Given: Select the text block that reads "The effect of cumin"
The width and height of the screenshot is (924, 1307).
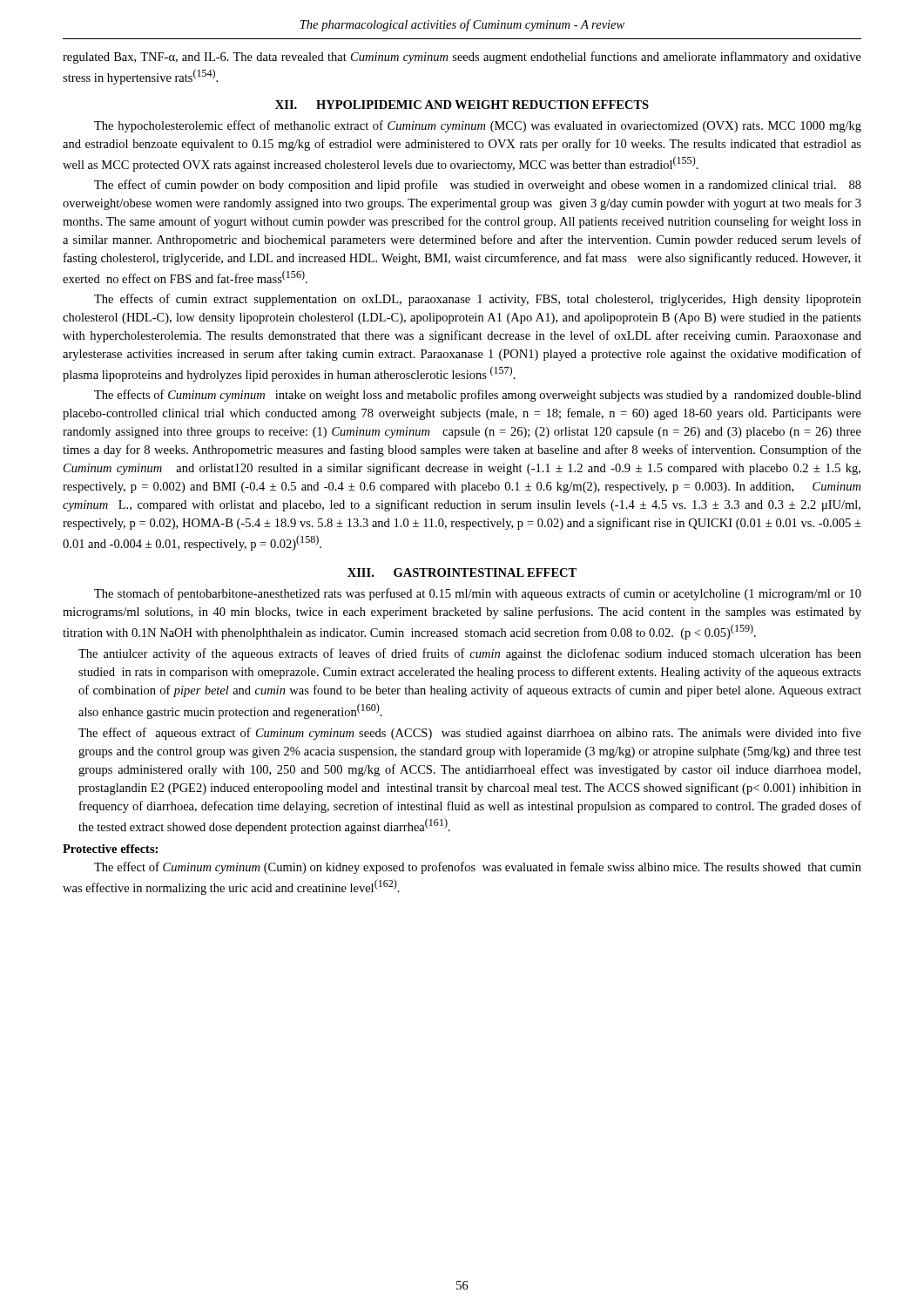Looking at the screenshot, I should (462, 232).
